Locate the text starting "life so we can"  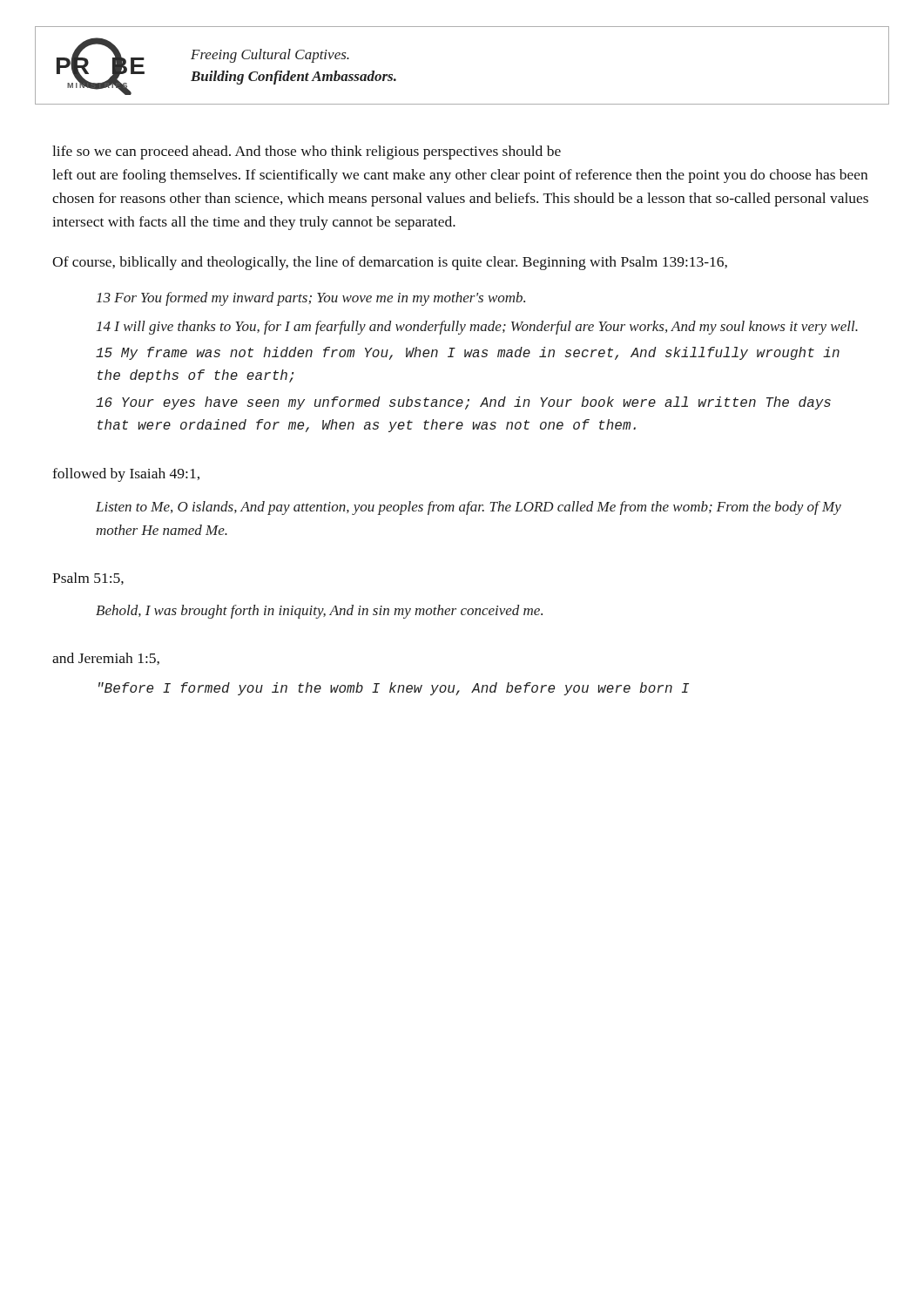[461, 186]
